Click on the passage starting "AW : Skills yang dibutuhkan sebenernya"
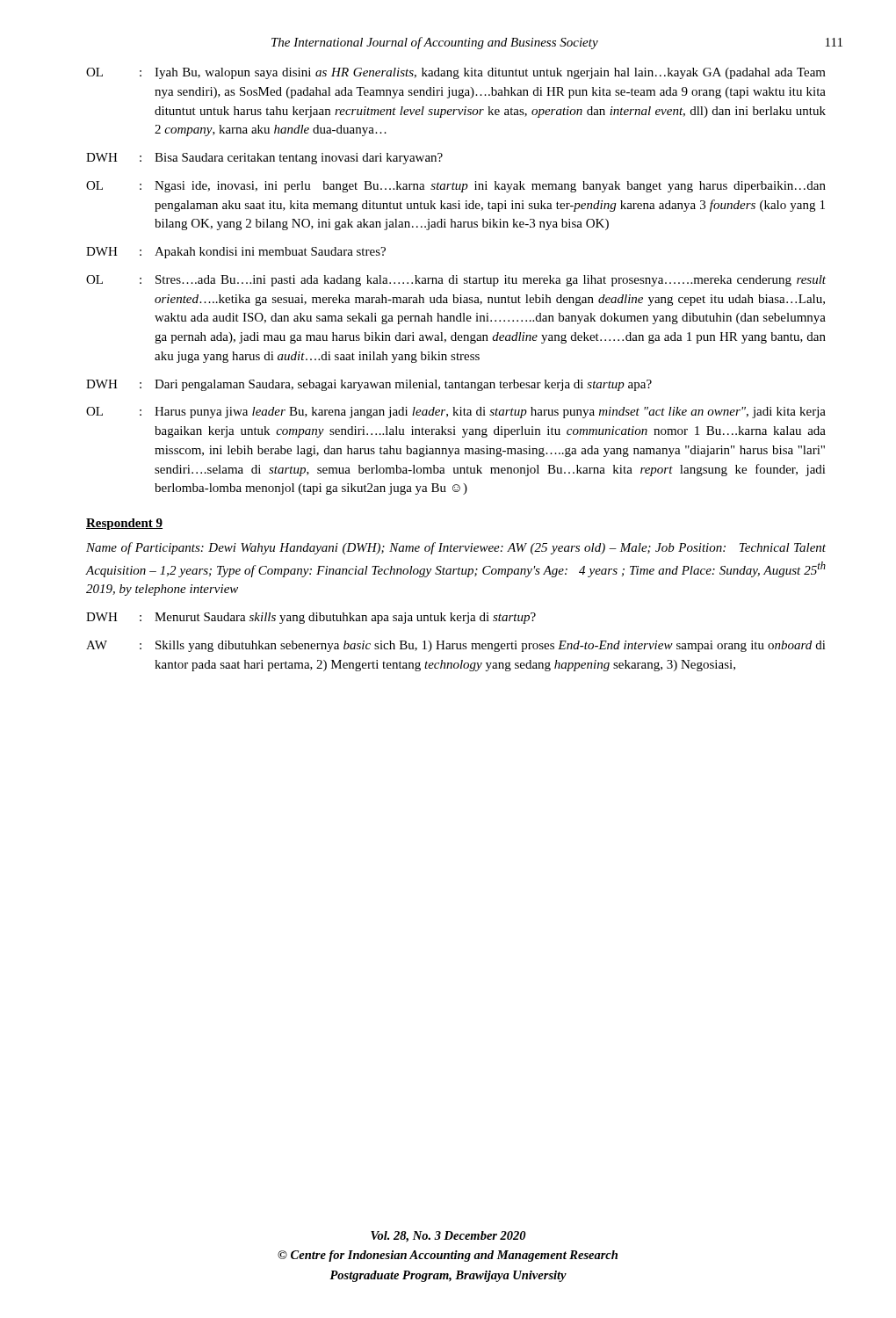 pyautogui.click(x=456, y=655)
